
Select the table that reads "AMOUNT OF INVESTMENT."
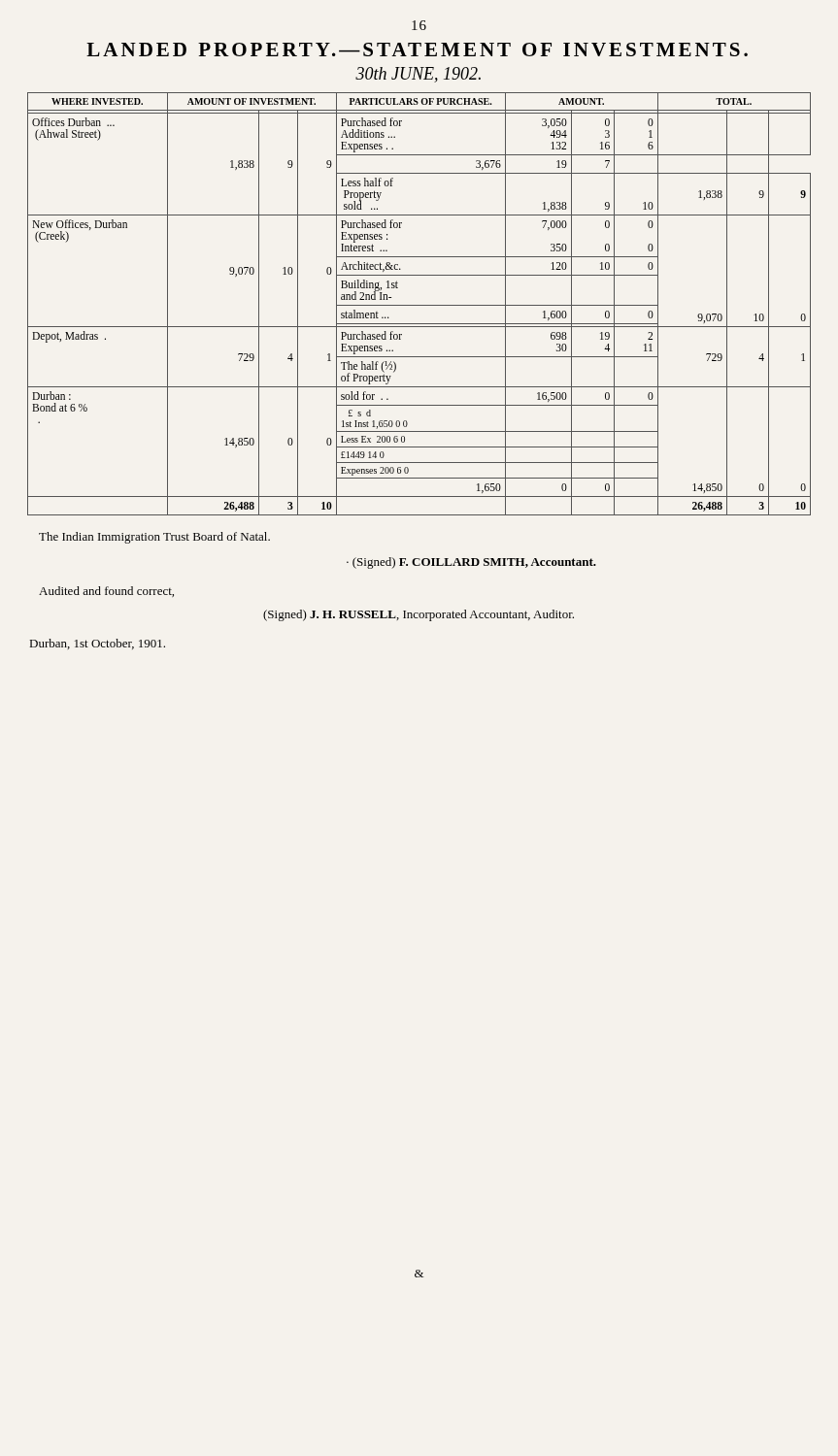coord(419,304)
